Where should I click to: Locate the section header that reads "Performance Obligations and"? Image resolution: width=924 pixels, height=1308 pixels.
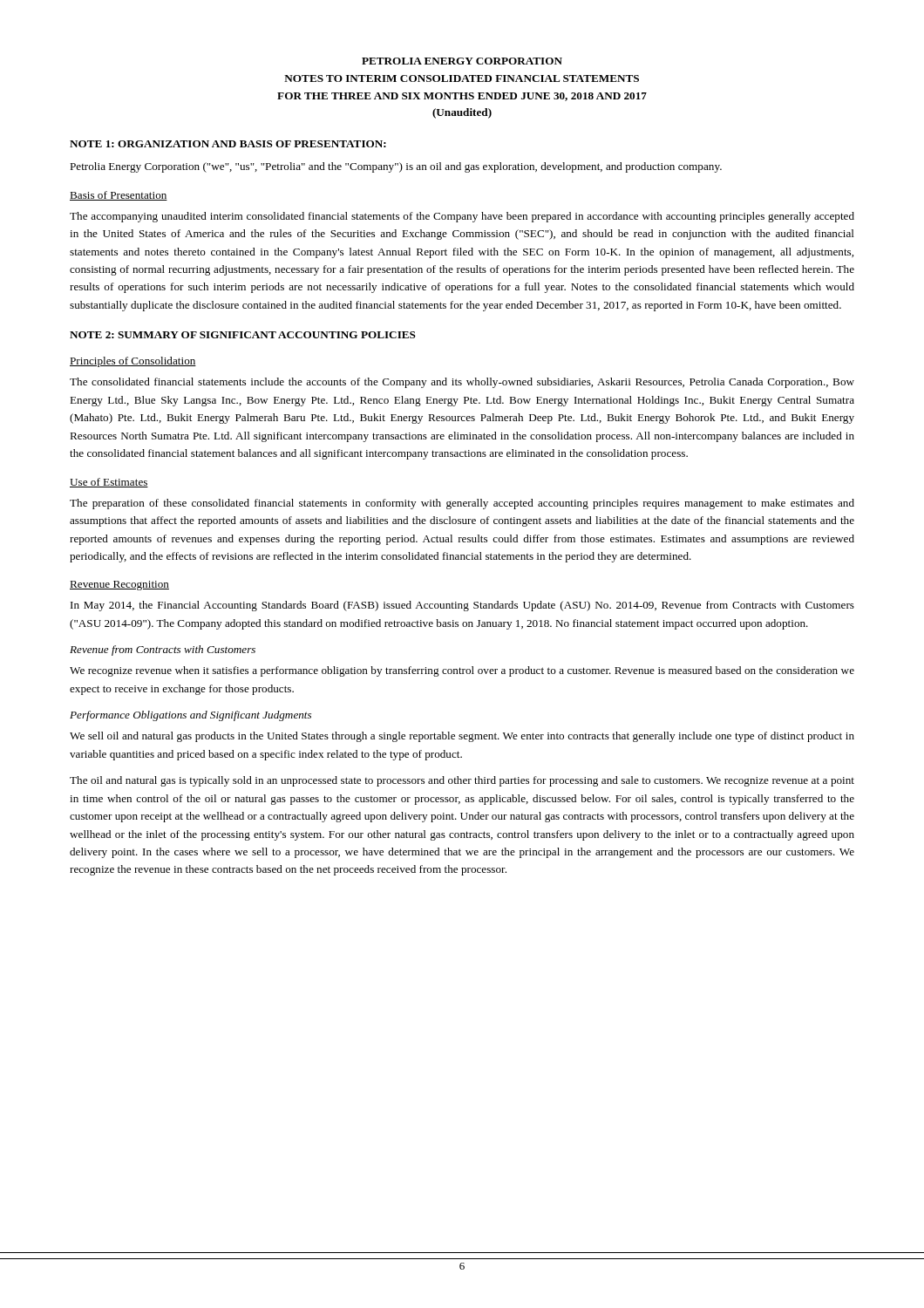click(x=191, y=715)
